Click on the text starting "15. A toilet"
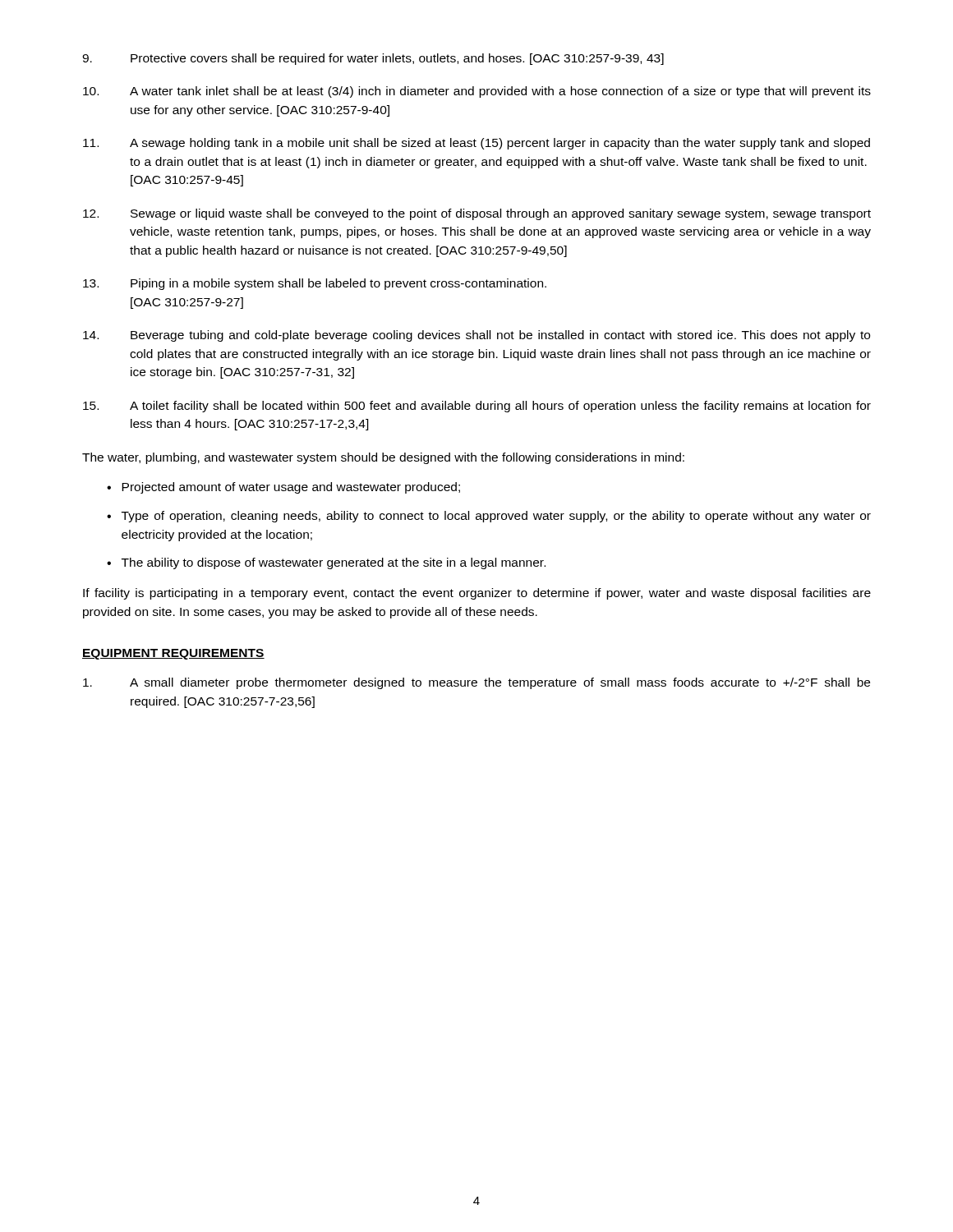This screenshot has height=1232, width=953. click(x=476, y=415)
